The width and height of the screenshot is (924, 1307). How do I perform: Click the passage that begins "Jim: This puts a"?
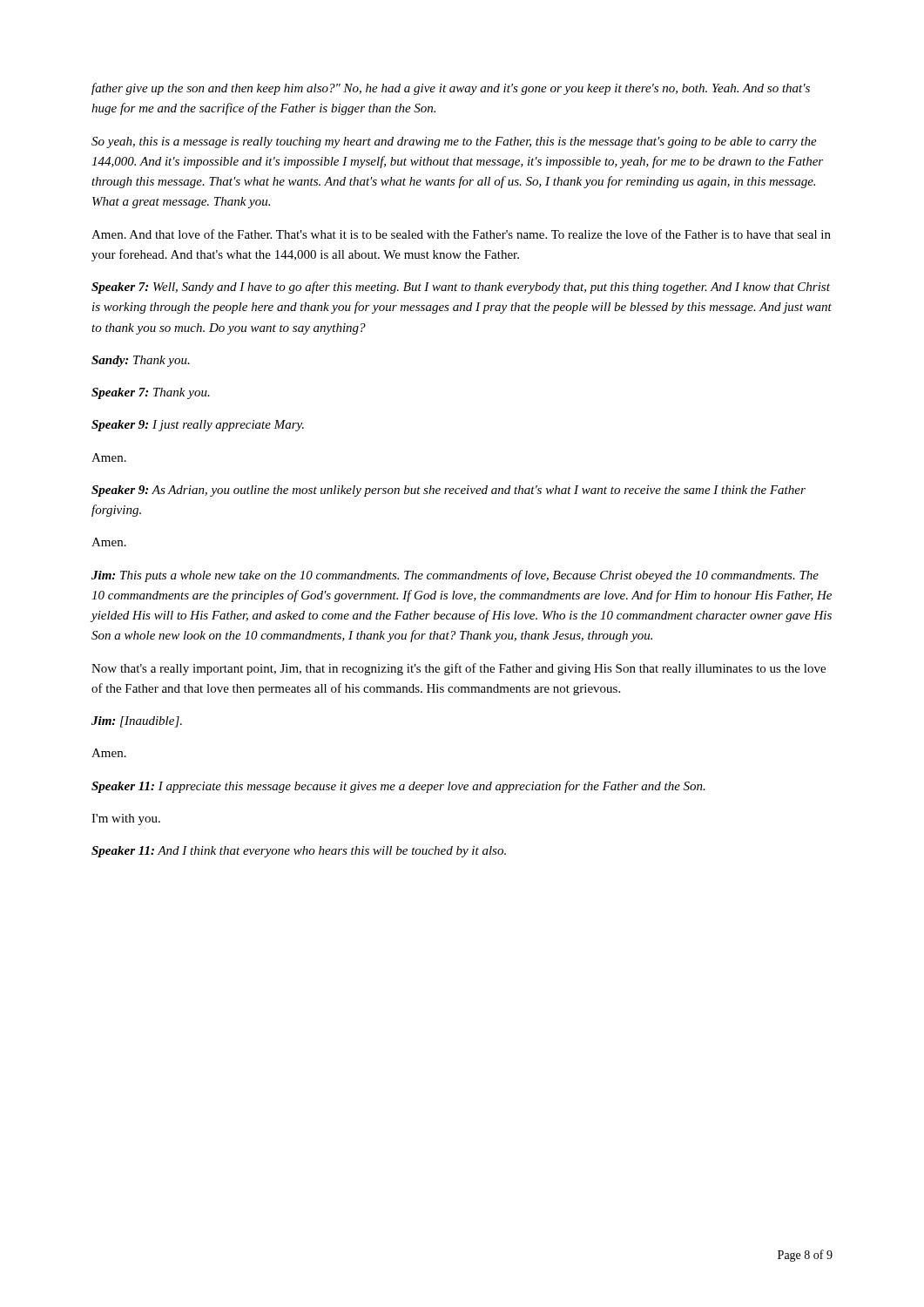(x=462, y=605)
